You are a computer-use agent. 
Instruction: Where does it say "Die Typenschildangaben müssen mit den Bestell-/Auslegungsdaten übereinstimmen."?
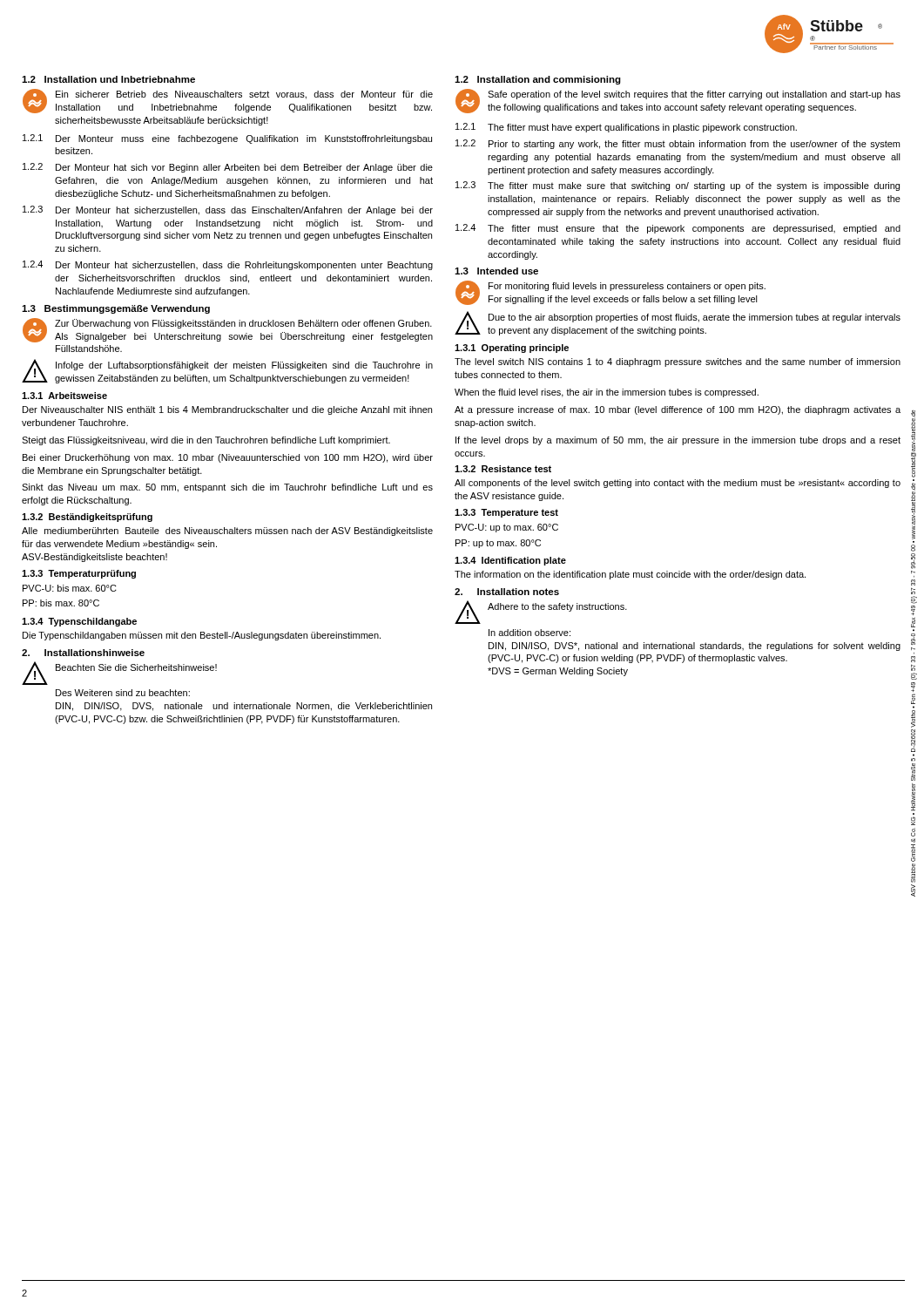pyautogui.click(x=202, y=635)
